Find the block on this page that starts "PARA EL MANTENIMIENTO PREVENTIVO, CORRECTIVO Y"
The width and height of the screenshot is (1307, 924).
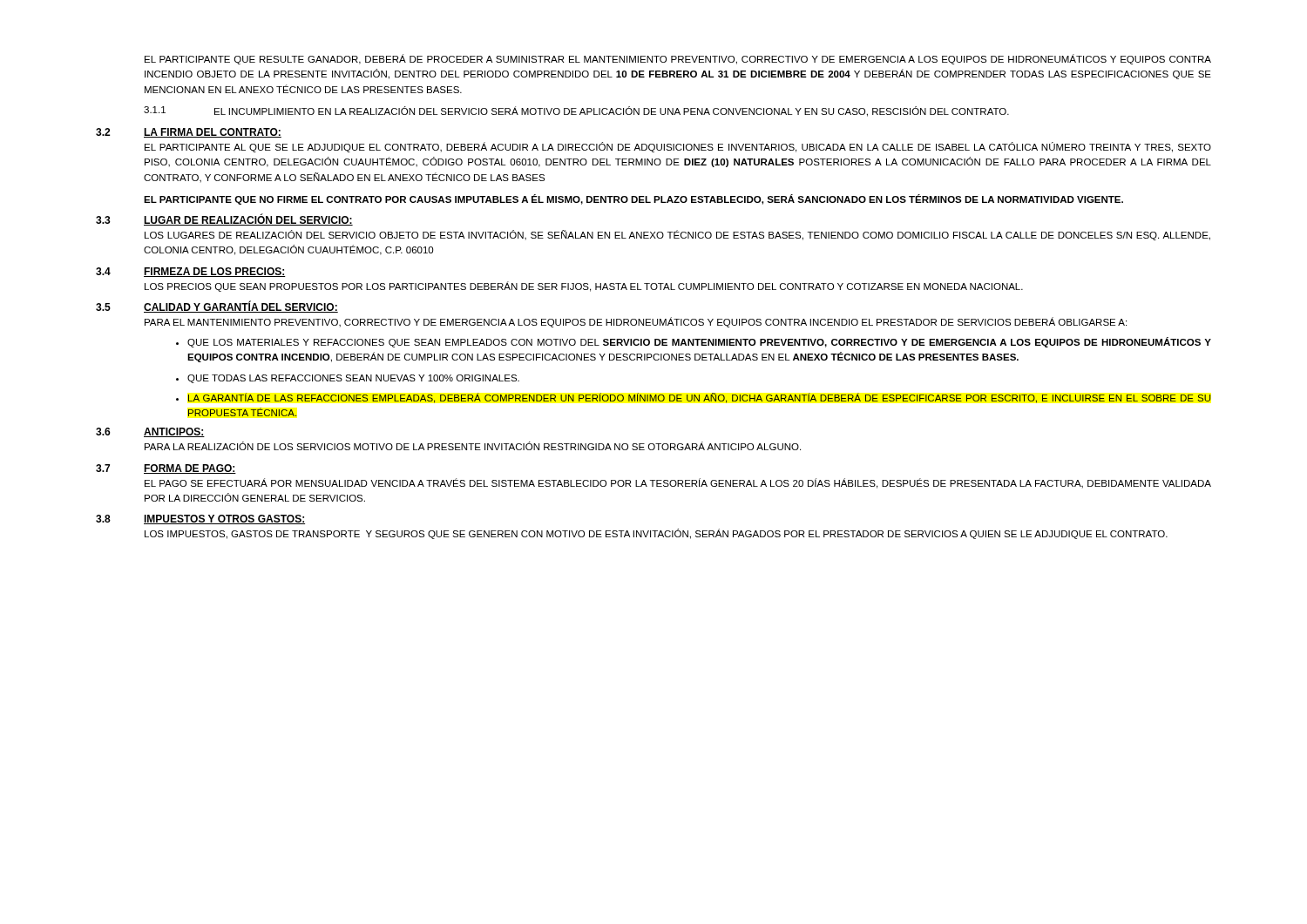tap(636, 322)
